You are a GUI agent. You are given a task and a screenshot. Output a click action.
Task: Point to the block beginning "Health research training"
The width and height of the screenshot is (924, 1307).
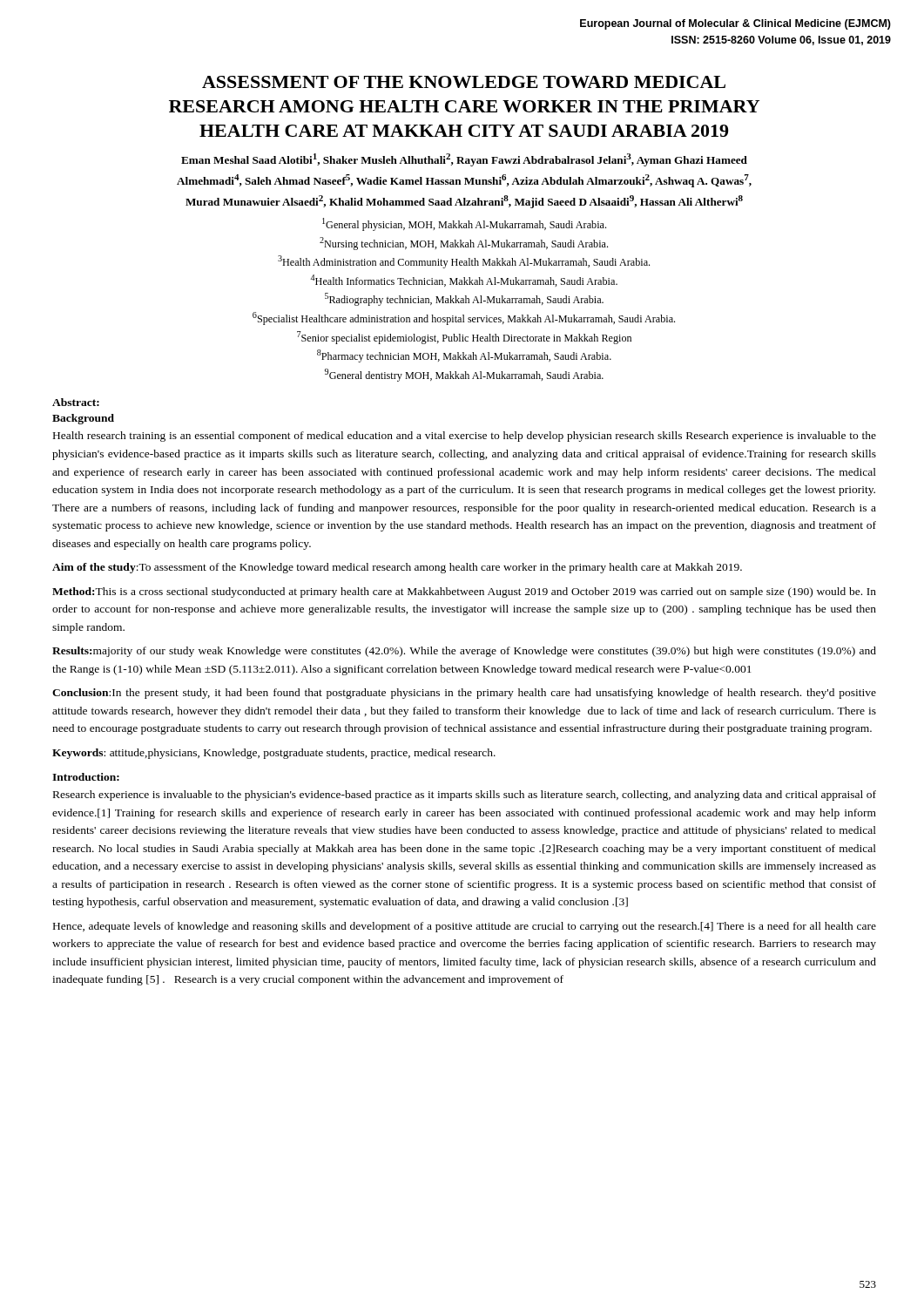tap(464, 489)
